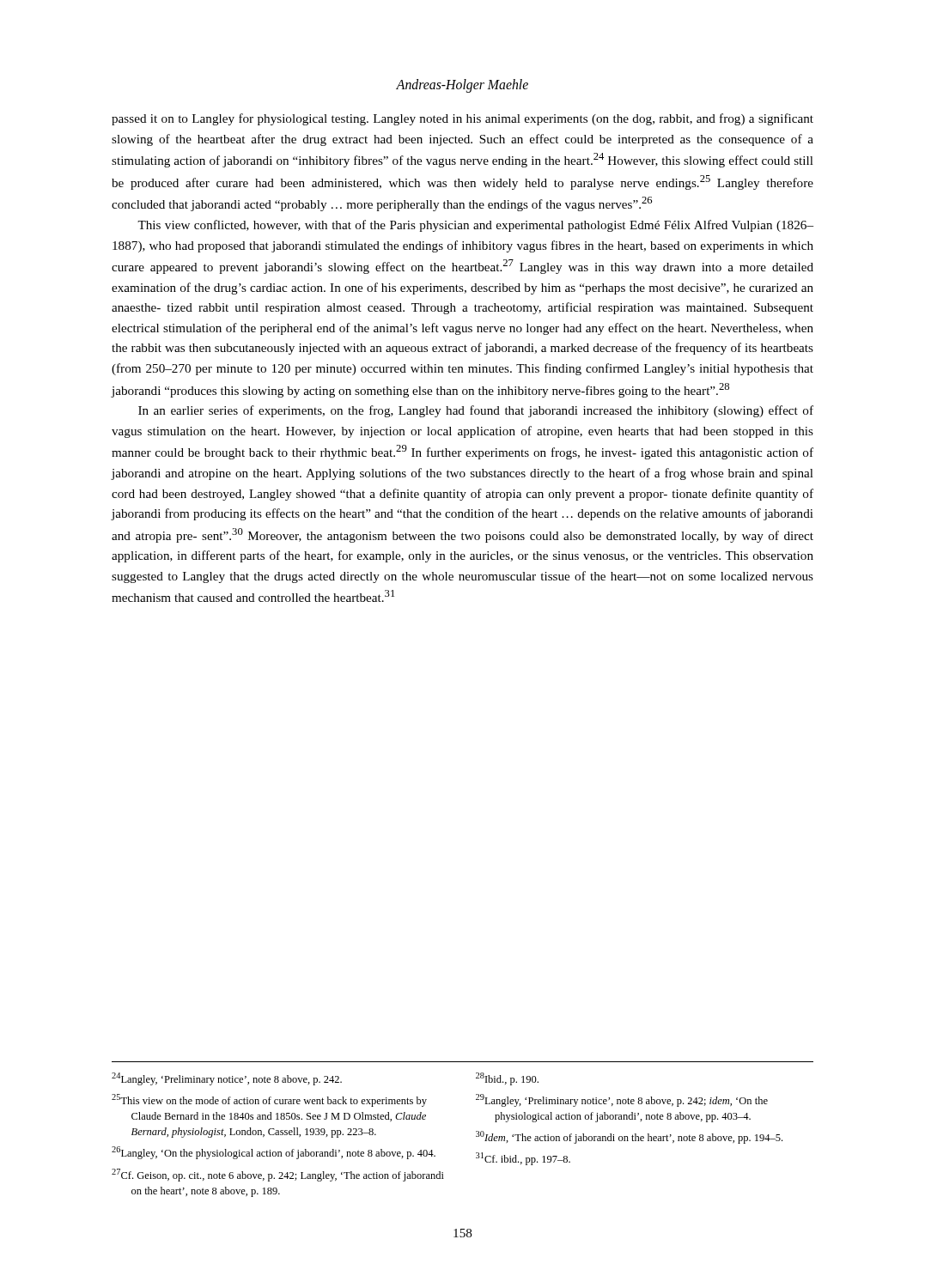
Task: Find the text block containing "passed it on to"
Action: click(462, 358)
